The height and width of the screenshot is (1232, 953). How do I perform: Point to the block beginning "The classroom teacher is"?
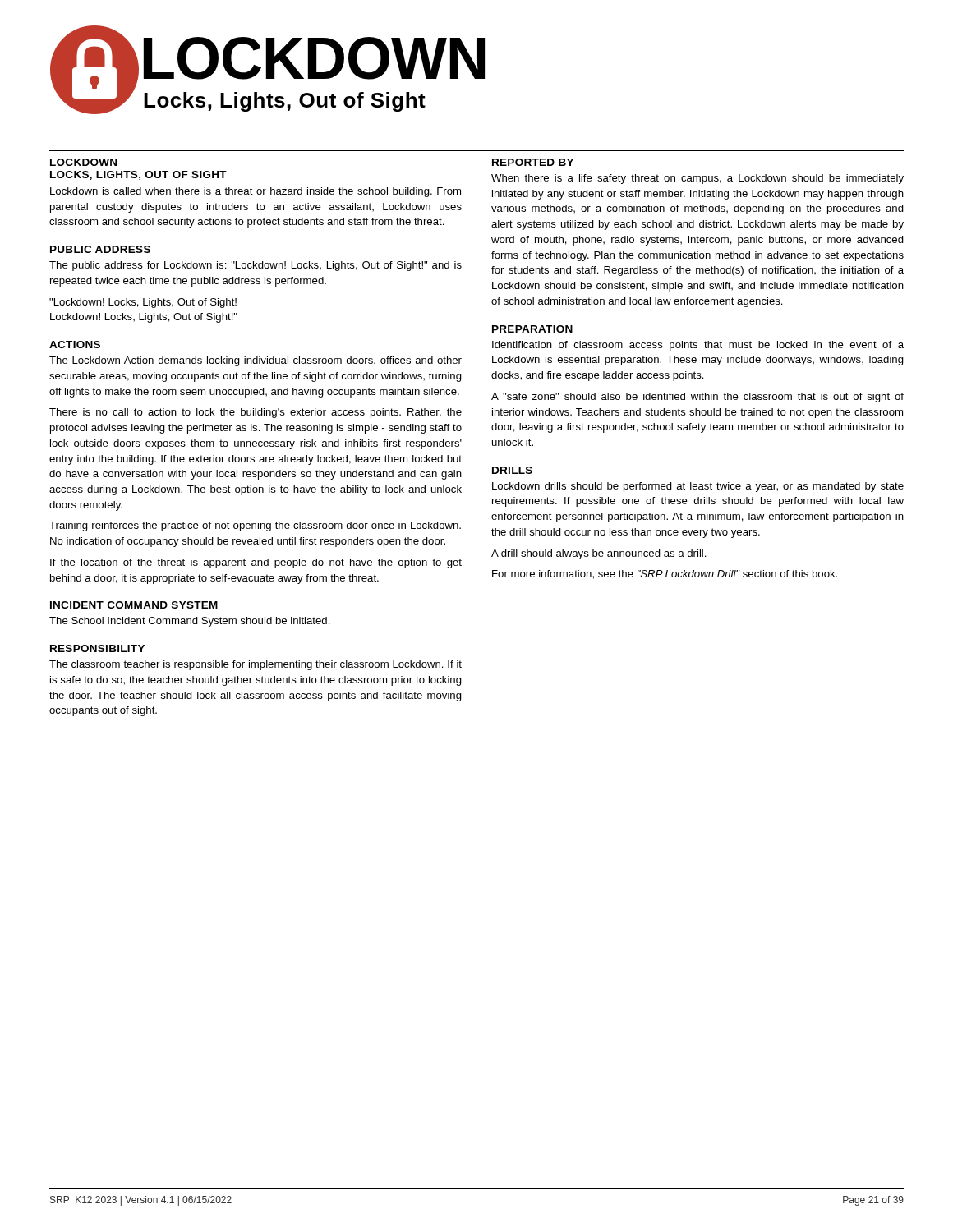255,688
